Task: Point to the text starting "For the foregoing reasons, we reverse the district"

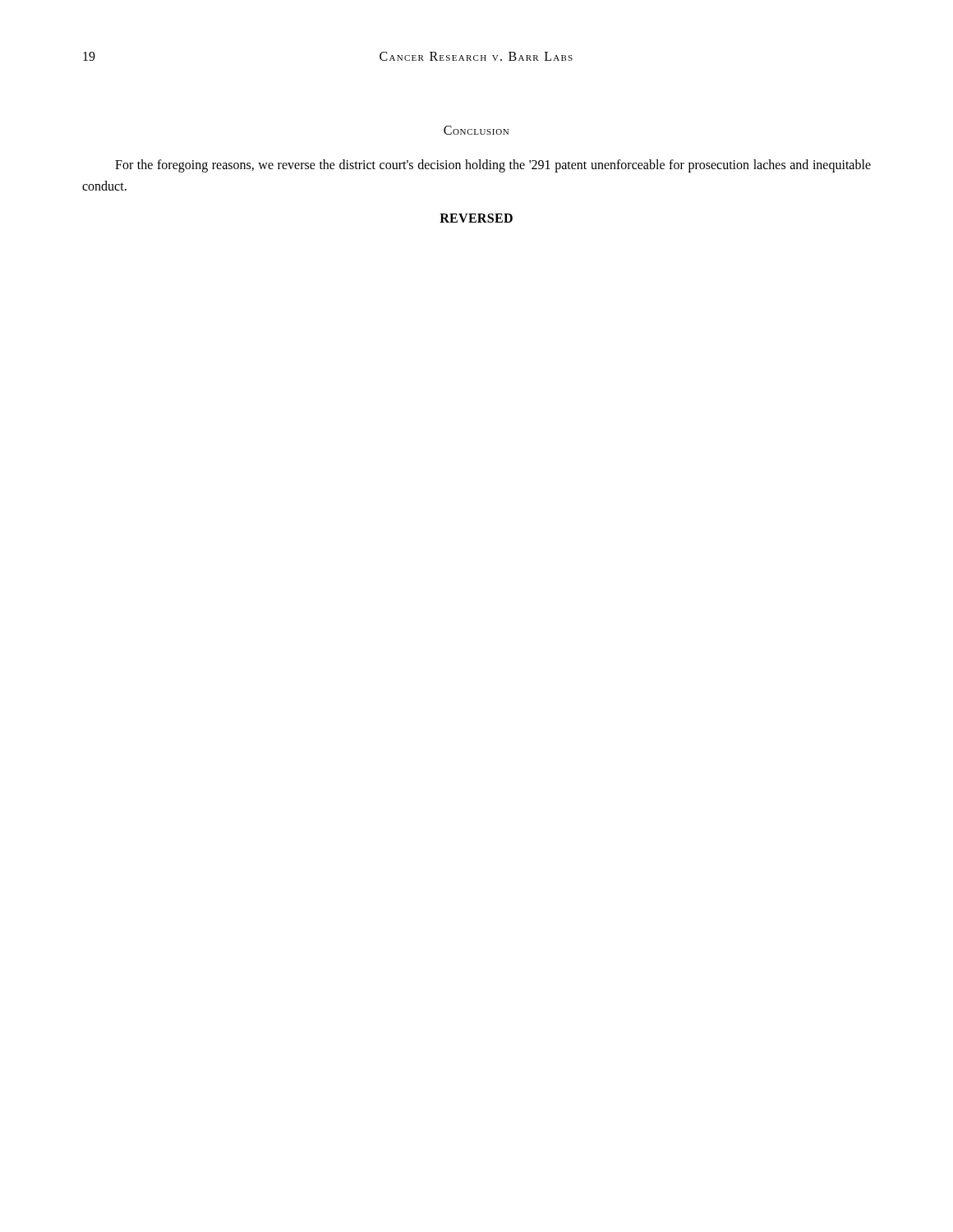Action: (476, 175)
